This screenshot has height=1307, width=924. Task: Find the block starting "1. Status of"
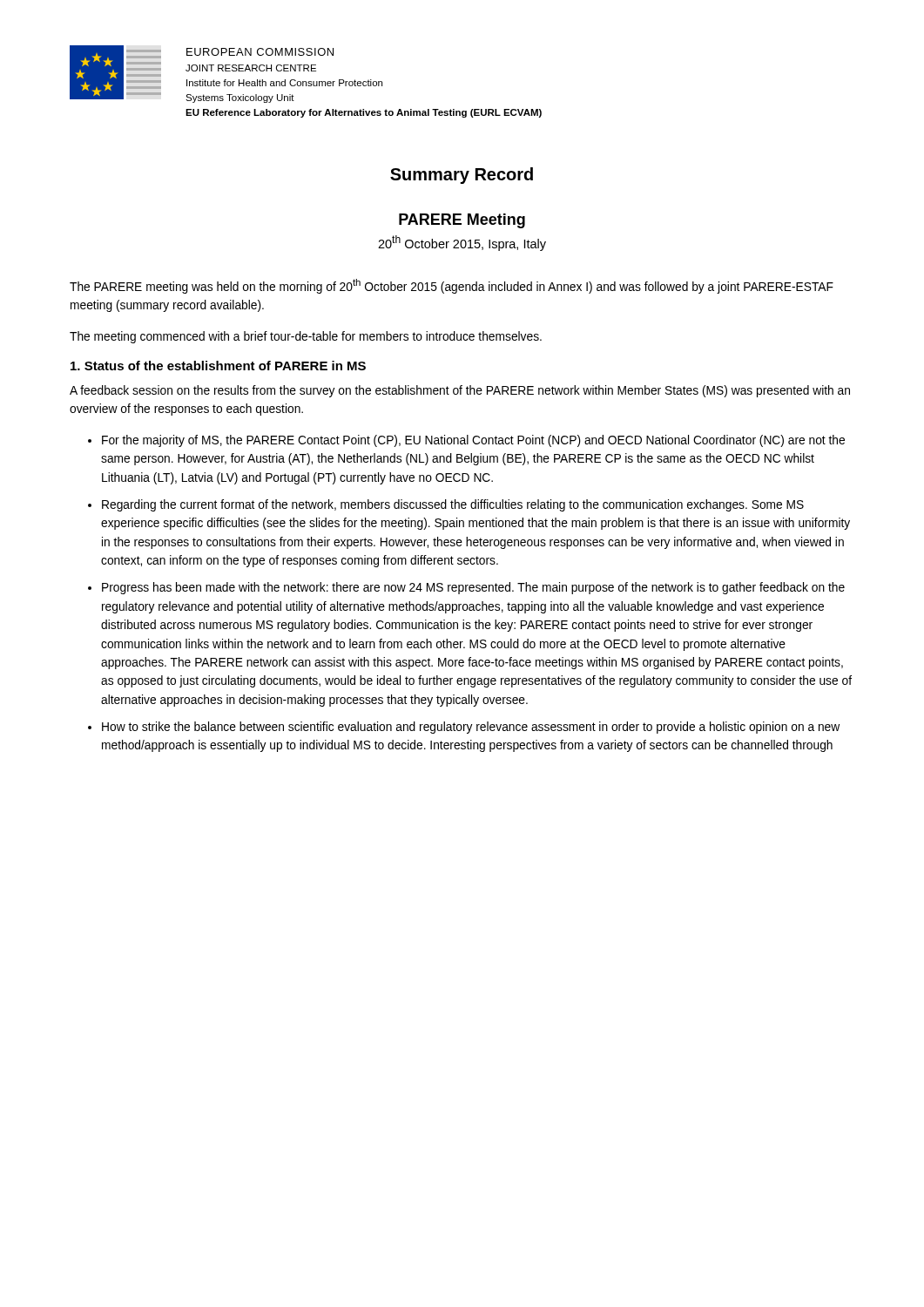click(218, 366)
